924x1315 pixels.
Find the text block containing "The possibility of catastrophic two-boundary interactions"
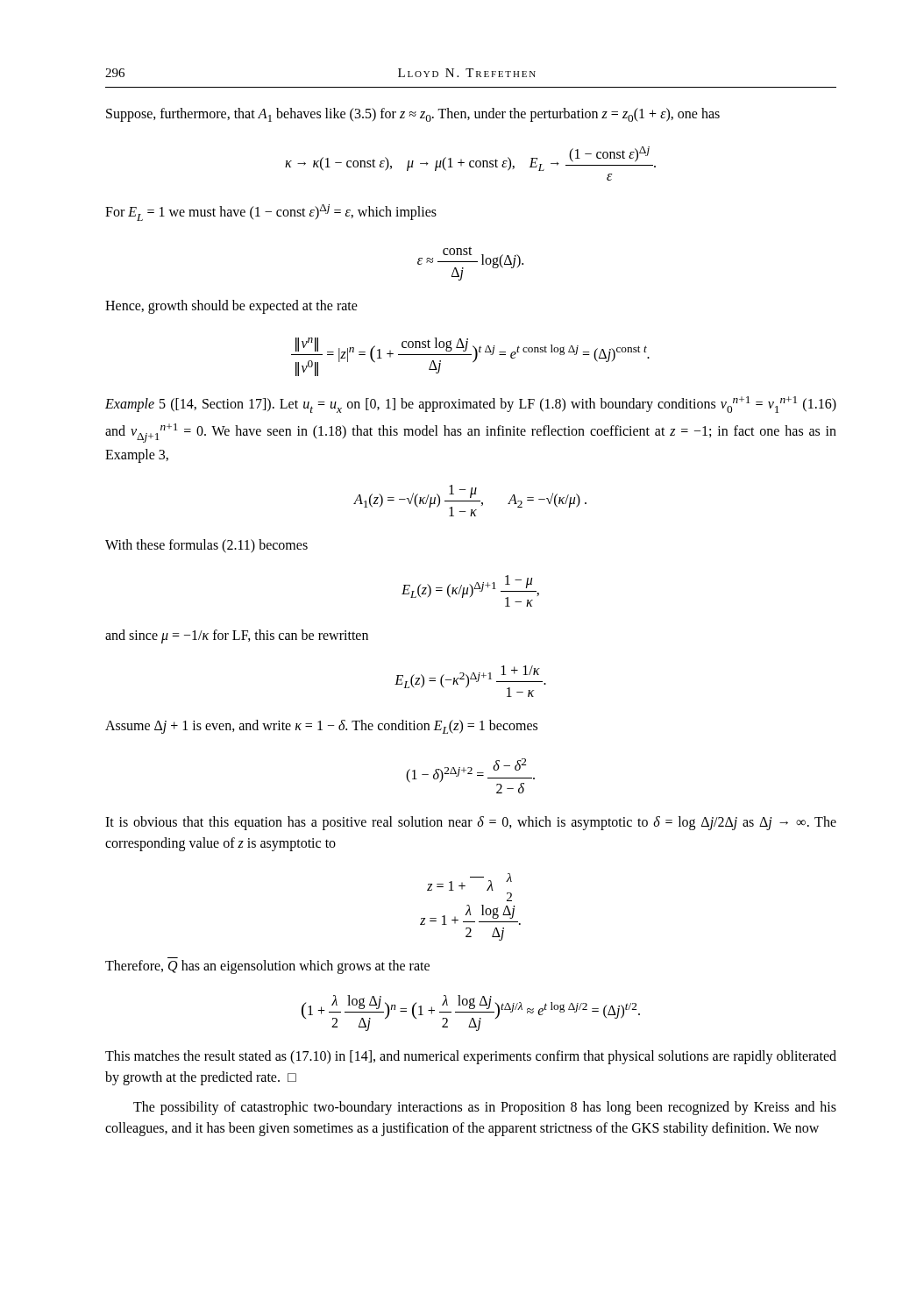[471, 1118]
